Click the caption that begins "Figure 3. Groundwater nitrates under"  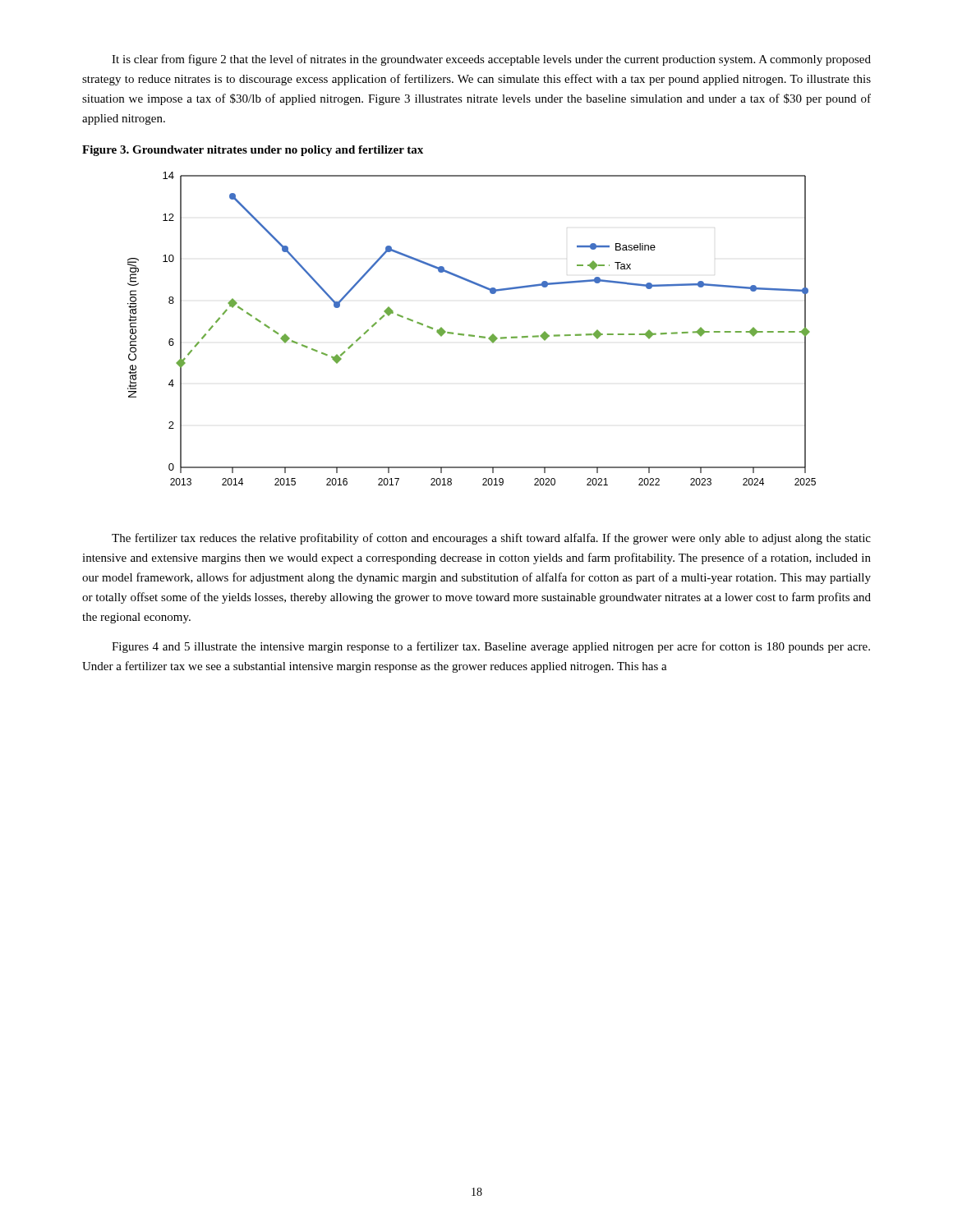(253, 150)
